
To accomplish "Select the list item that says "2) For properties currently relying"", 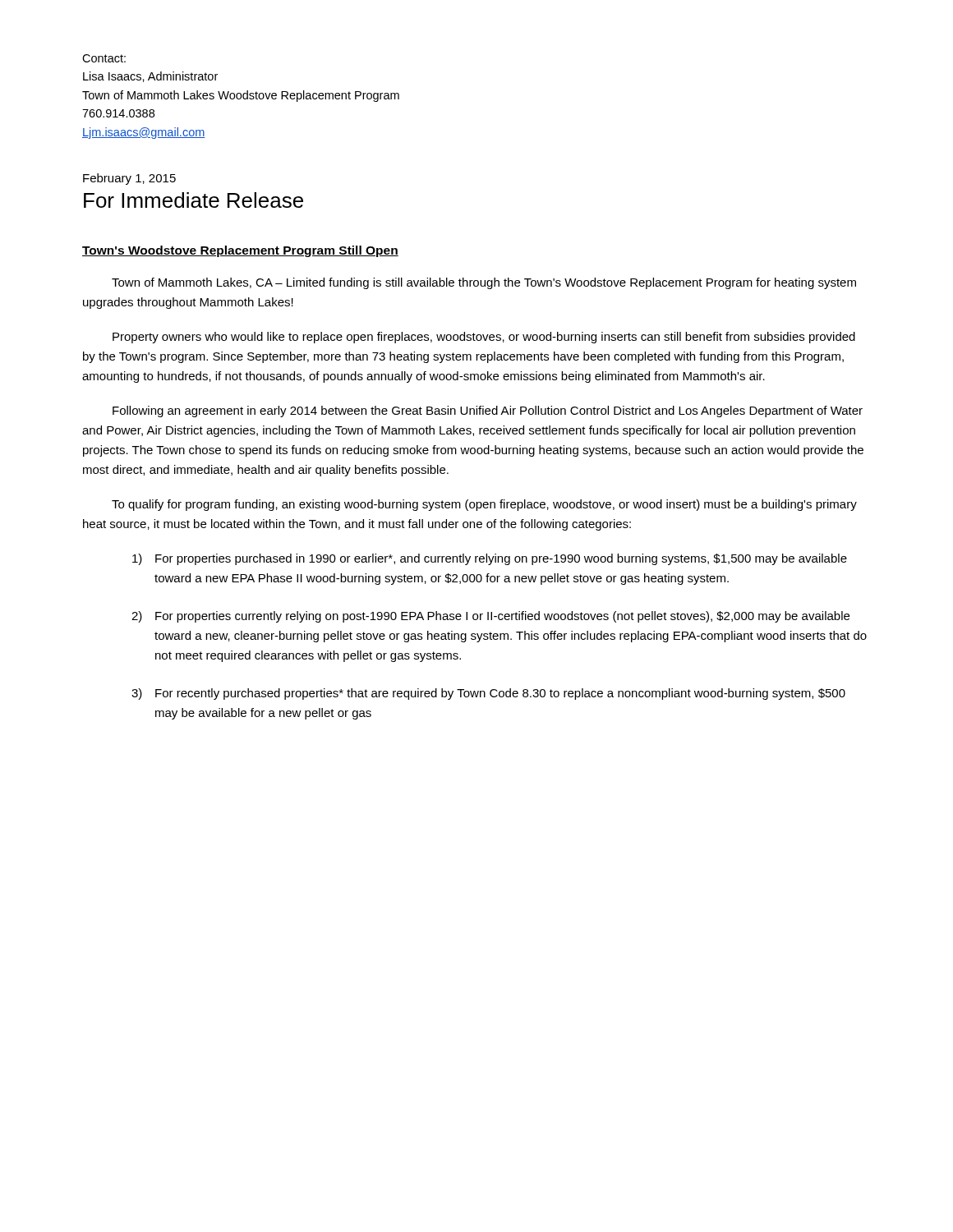I will click(501, 636).
